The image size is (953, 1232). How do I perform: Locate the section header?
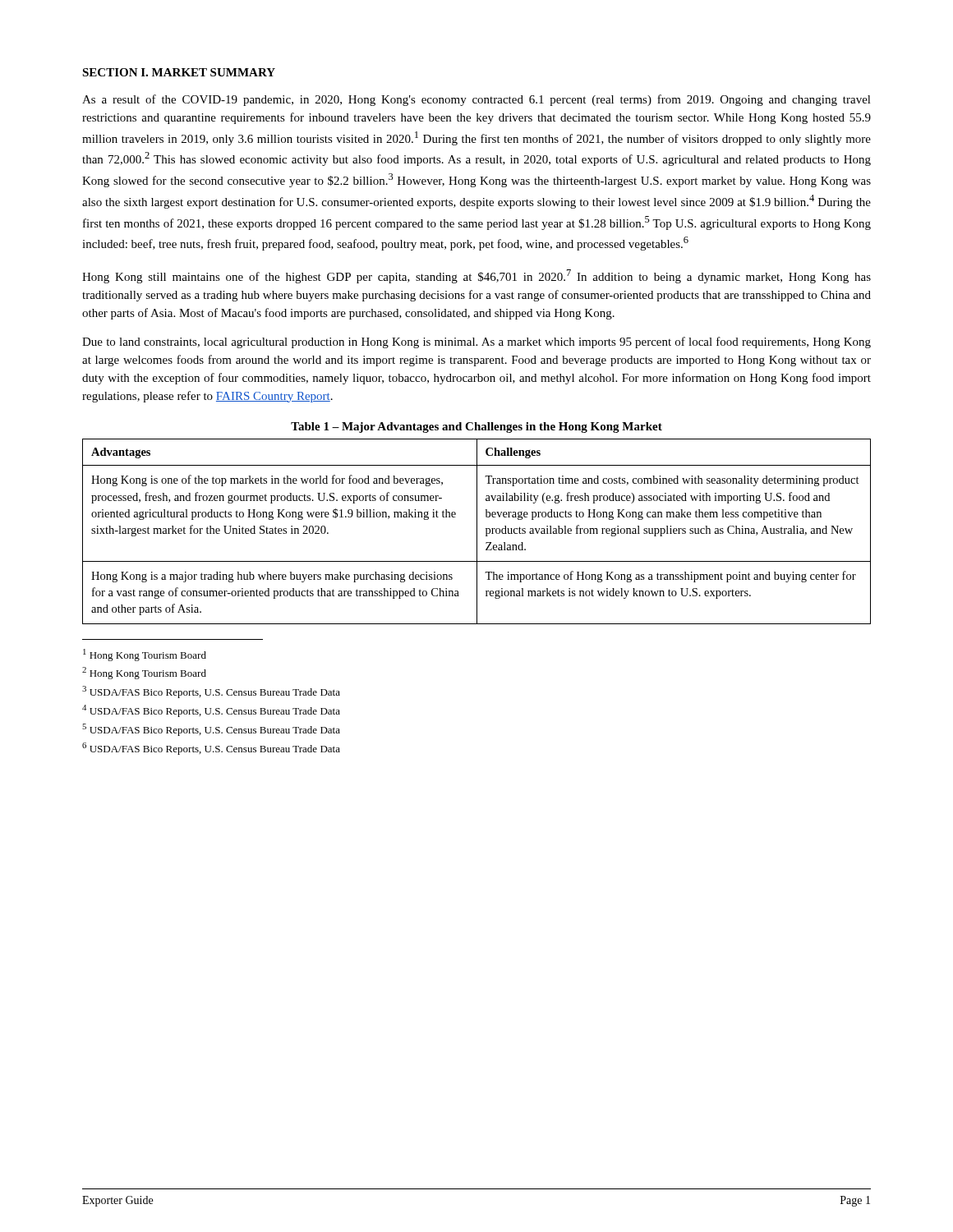[x=179, y=72]
